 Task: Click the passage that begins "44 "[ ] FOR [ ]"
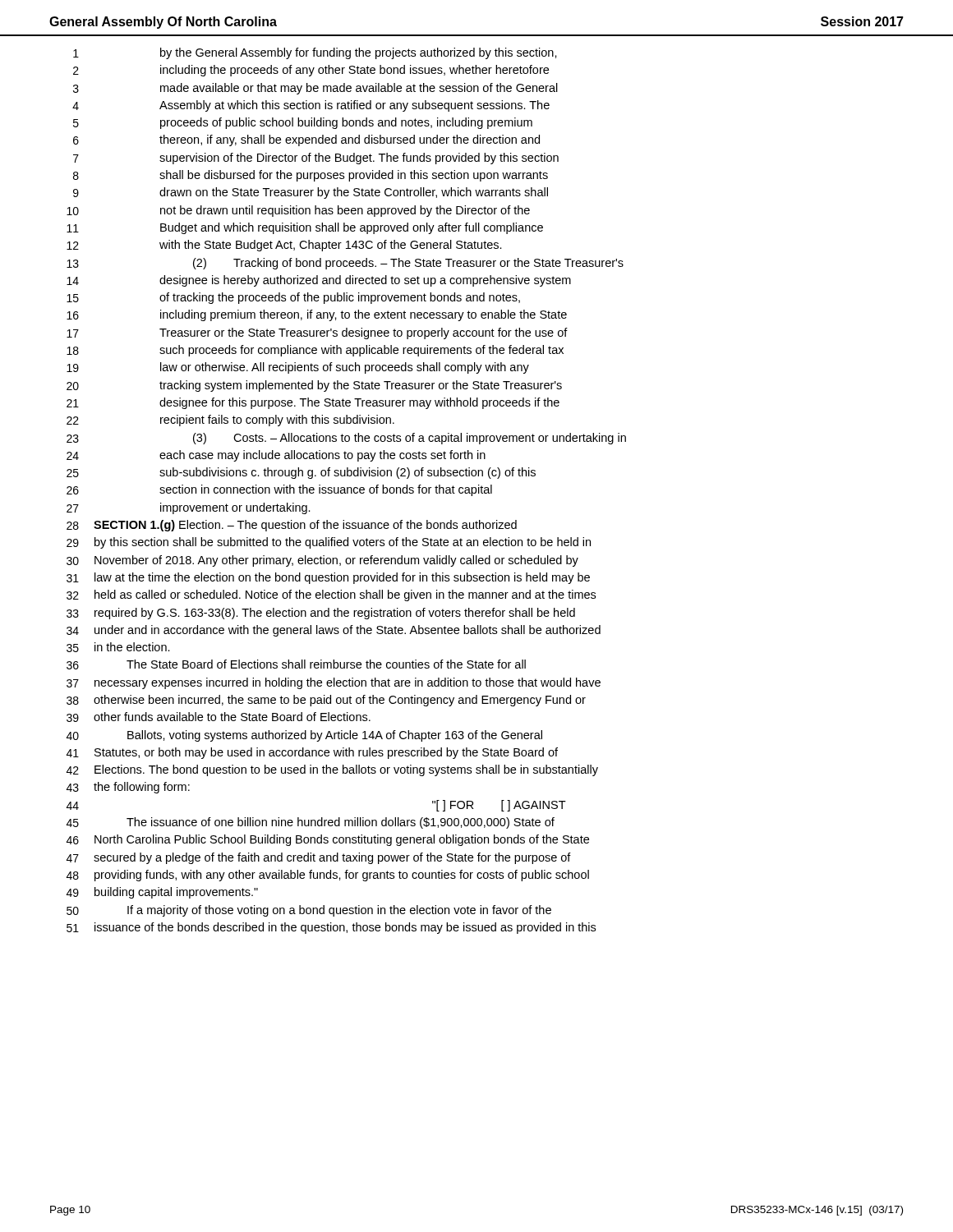coord(476,805)
